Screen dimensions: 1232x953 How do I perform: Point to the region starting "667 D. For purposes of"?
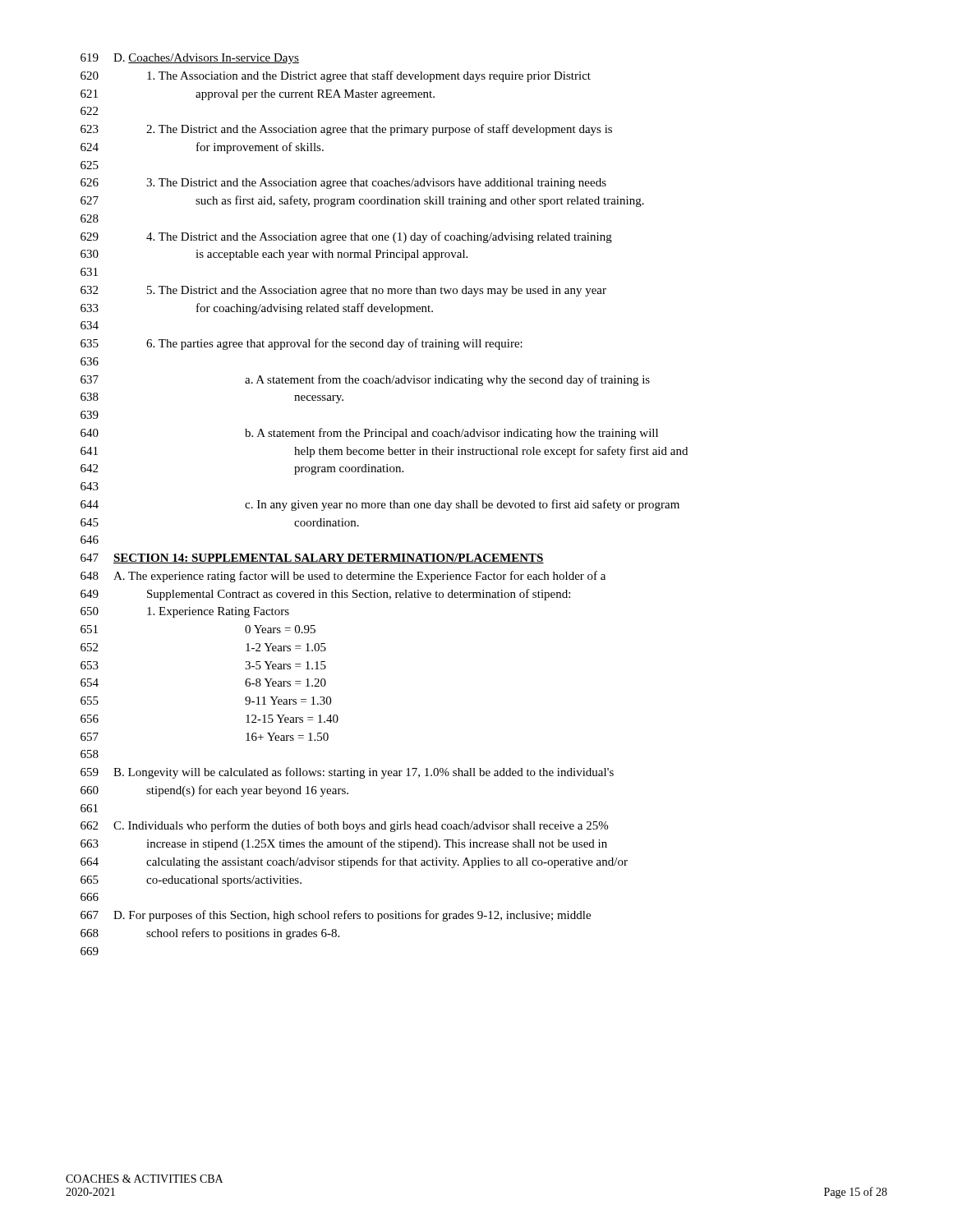point(476,916)
